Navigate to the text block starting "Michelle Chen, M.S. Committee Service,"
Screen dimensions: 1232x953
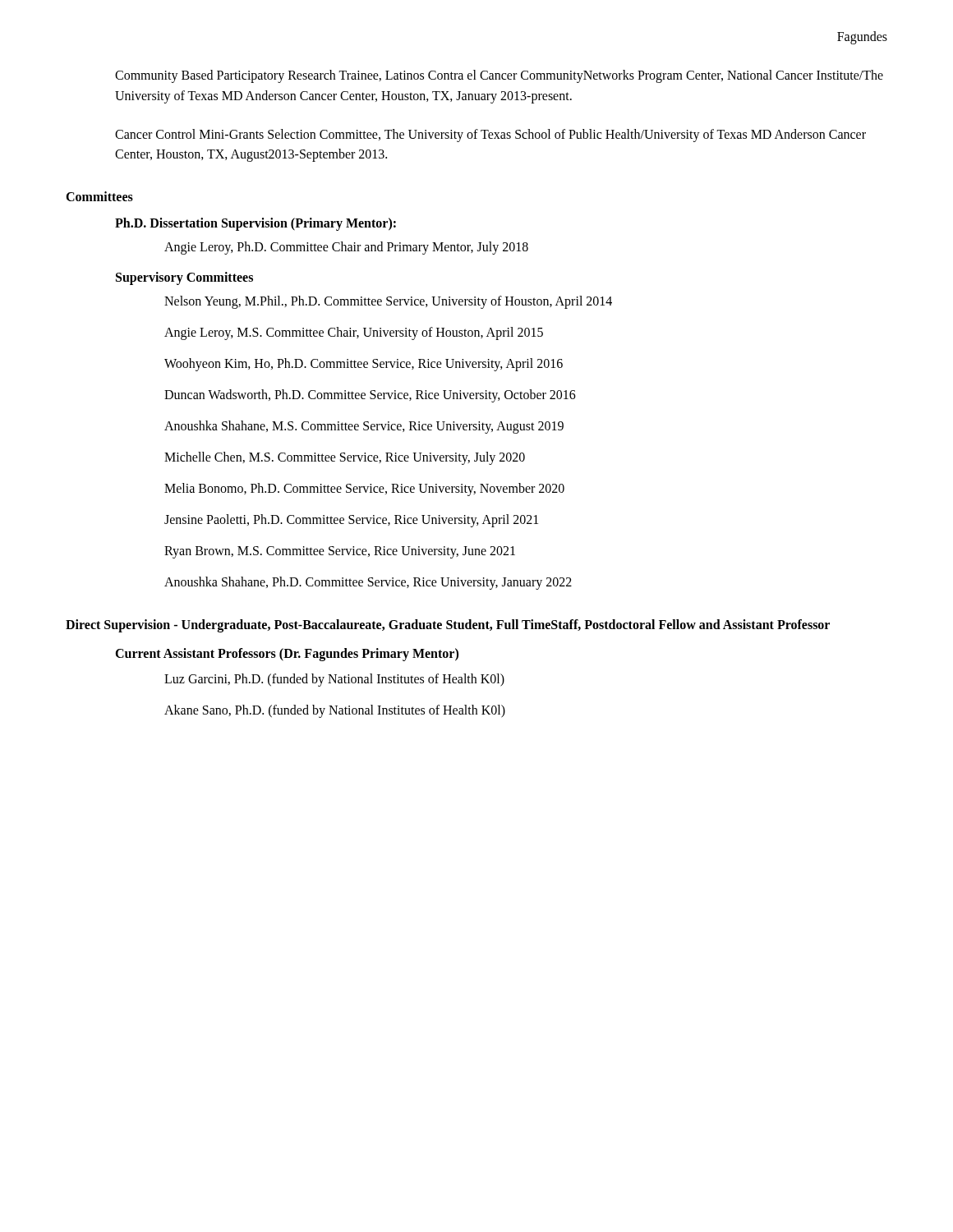coord(345,457)
